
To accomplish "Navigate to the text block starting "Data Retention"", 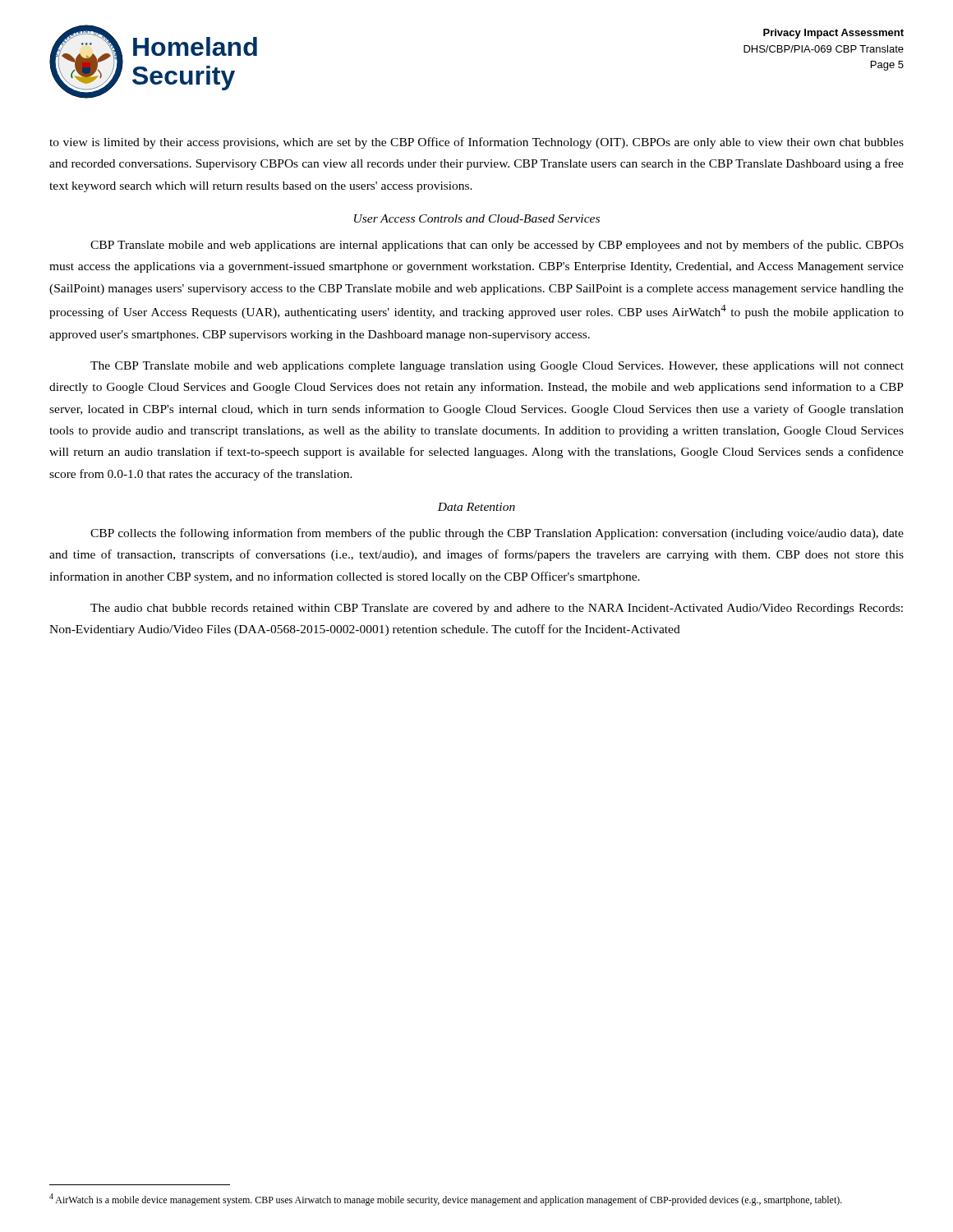I will click(476, 506).
